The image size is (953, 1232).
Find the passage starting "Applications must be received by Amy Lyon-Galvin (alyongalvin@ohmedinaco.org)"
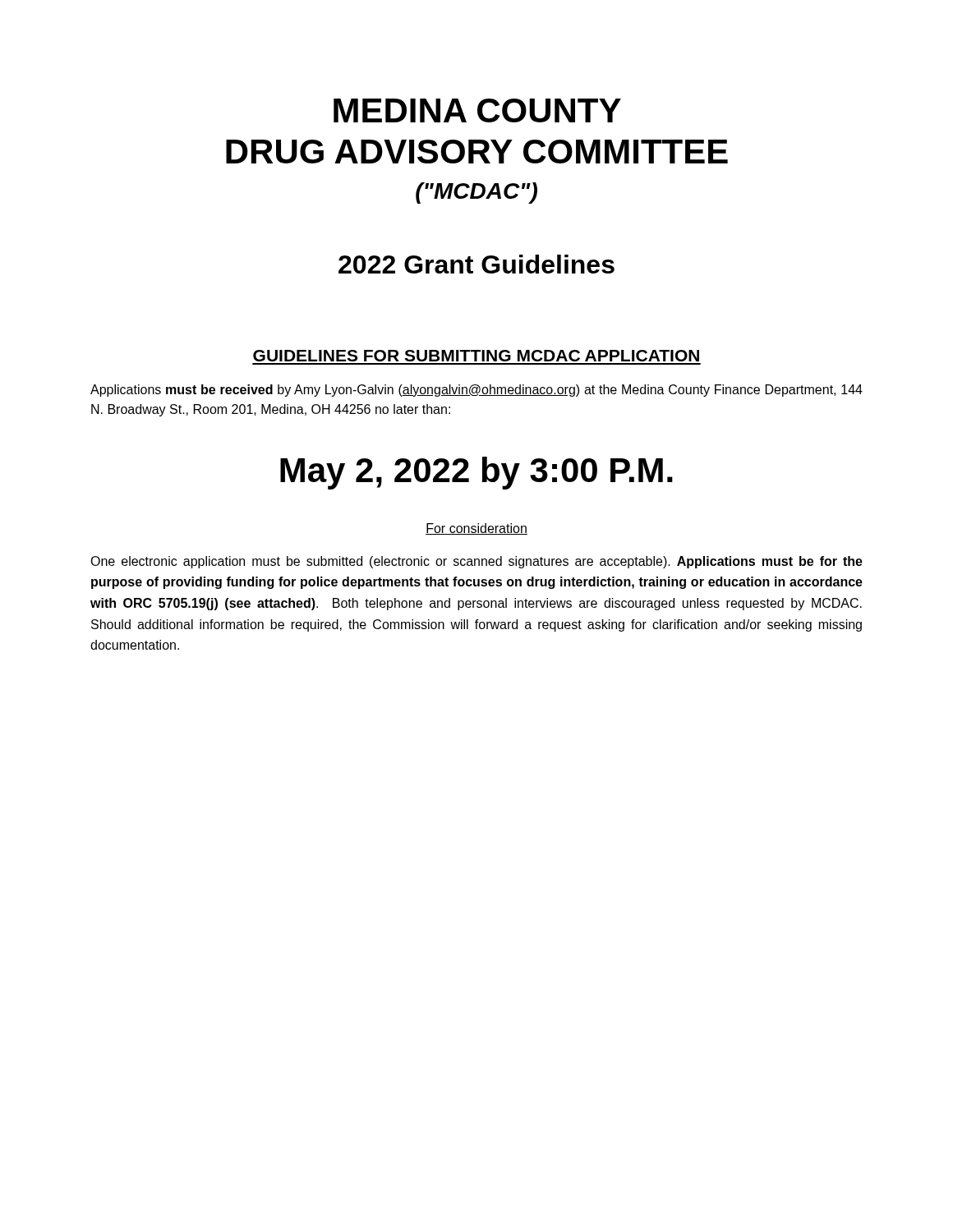476,399
